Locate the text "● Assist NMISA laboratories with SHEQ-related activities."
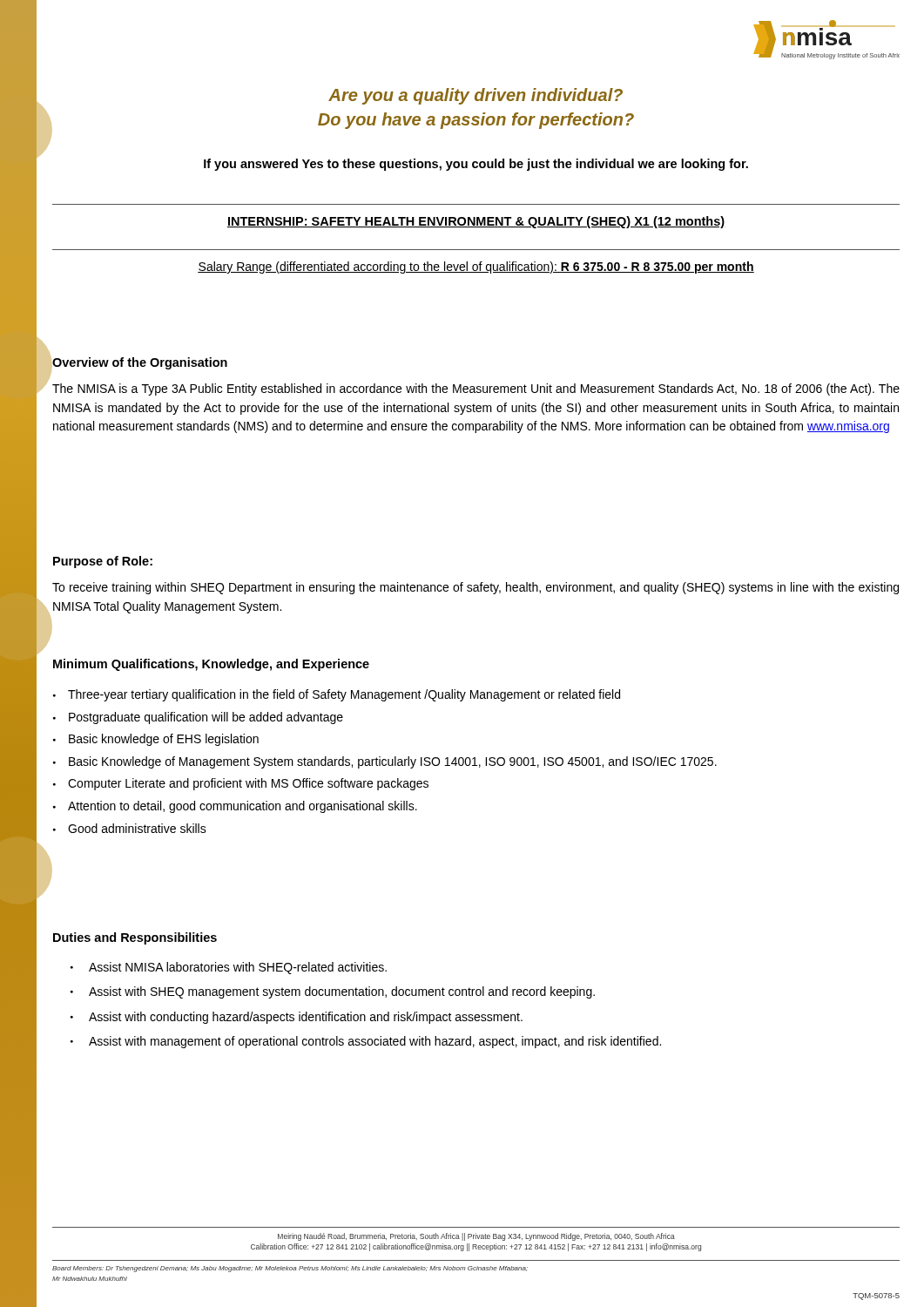 point(229,967)
